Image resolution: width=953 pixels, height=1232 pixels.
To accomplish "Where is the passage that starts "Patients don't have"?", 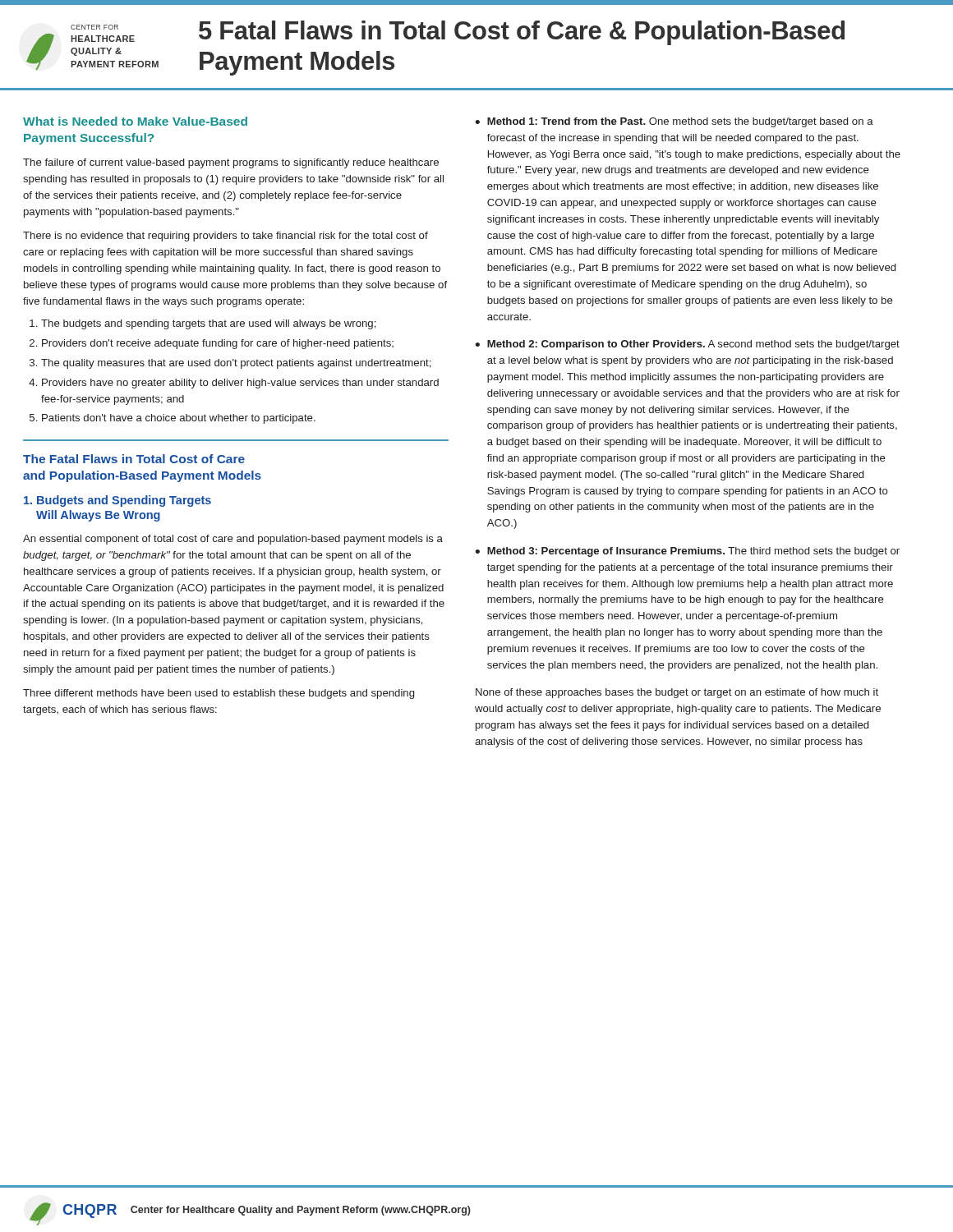I will coord(179,418).
